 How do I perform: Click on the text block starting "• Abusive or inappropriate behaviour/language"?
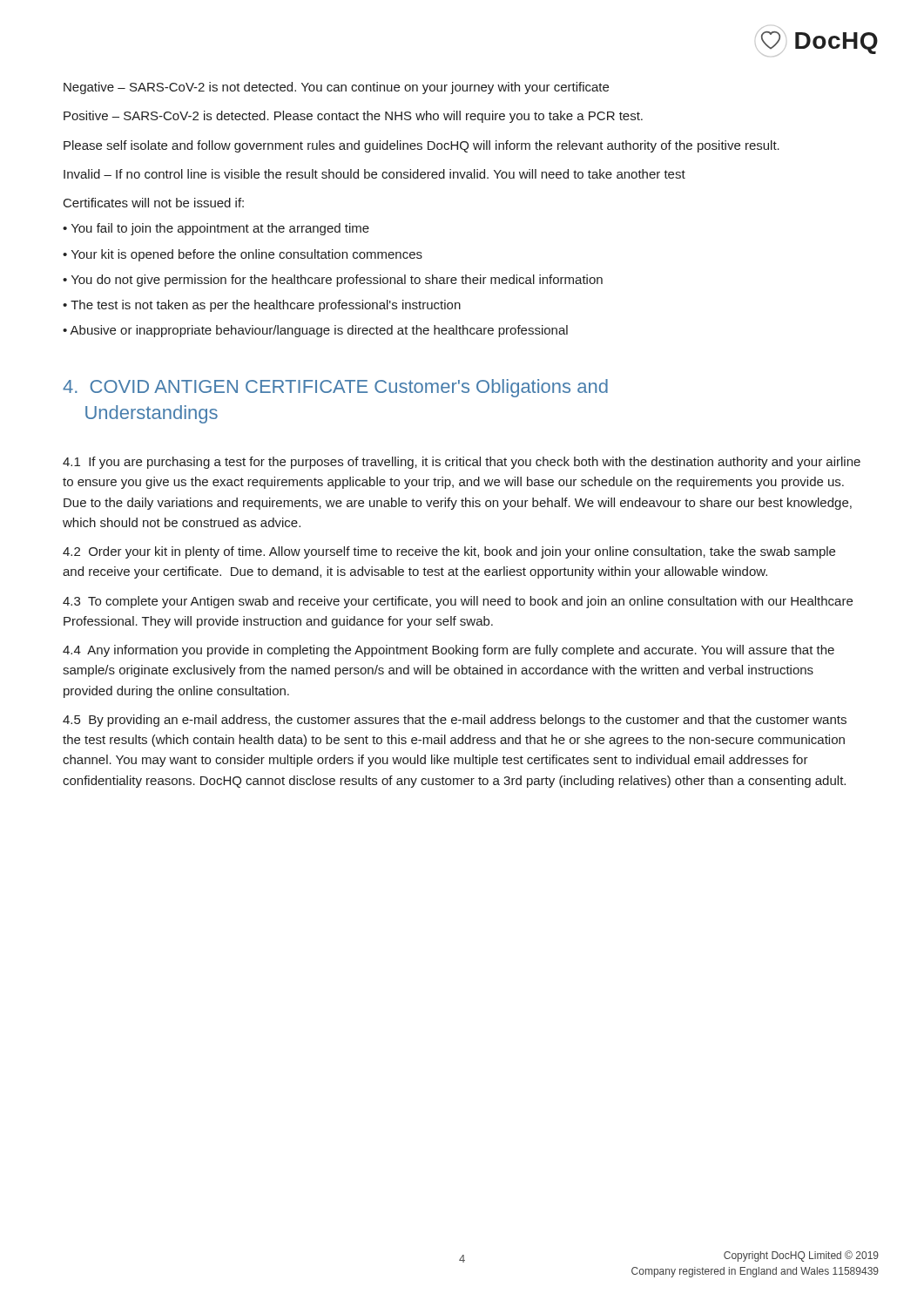(x=316, y=330)
